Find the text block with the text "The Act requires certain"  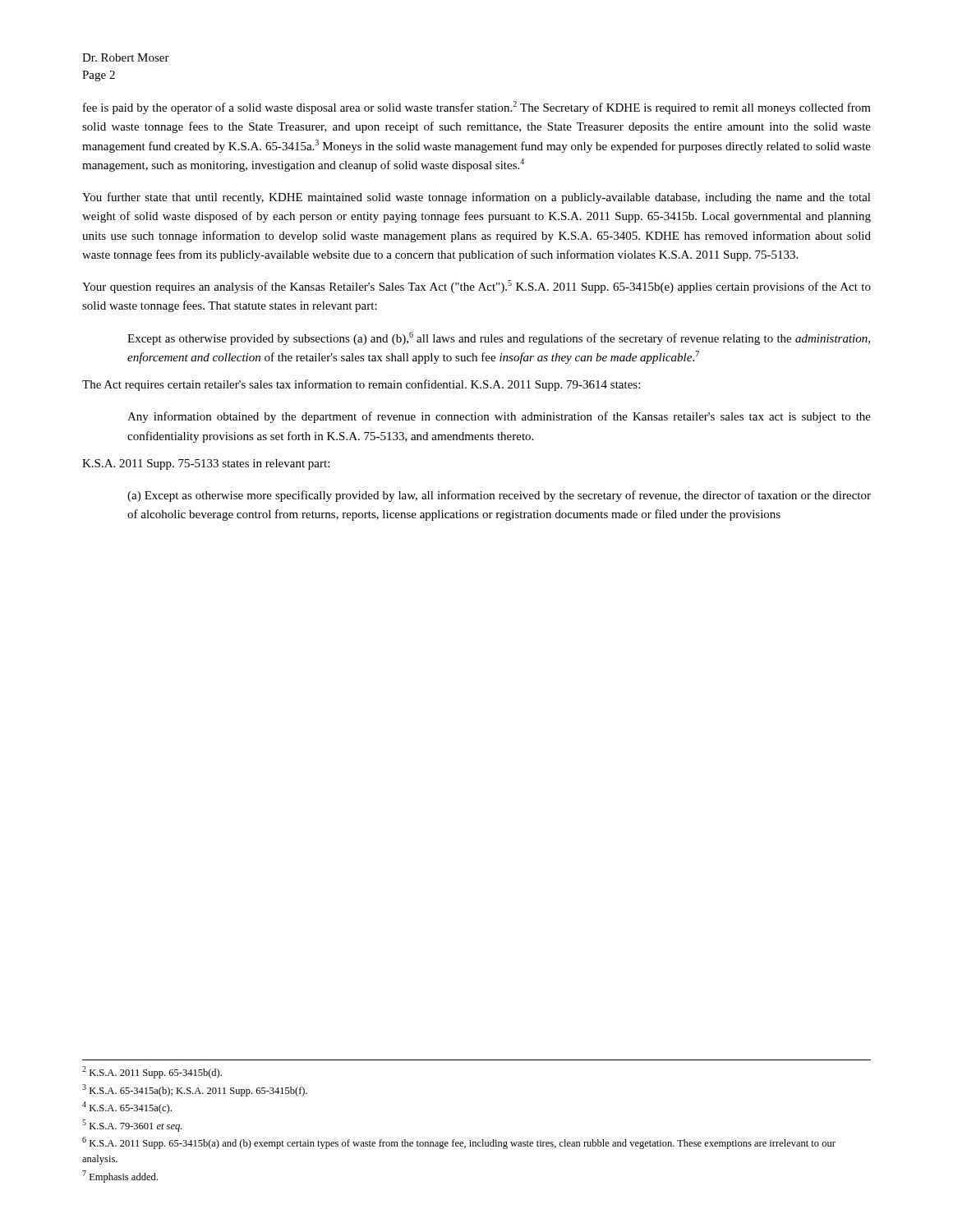pyautogui.click(x=476, y=385)
